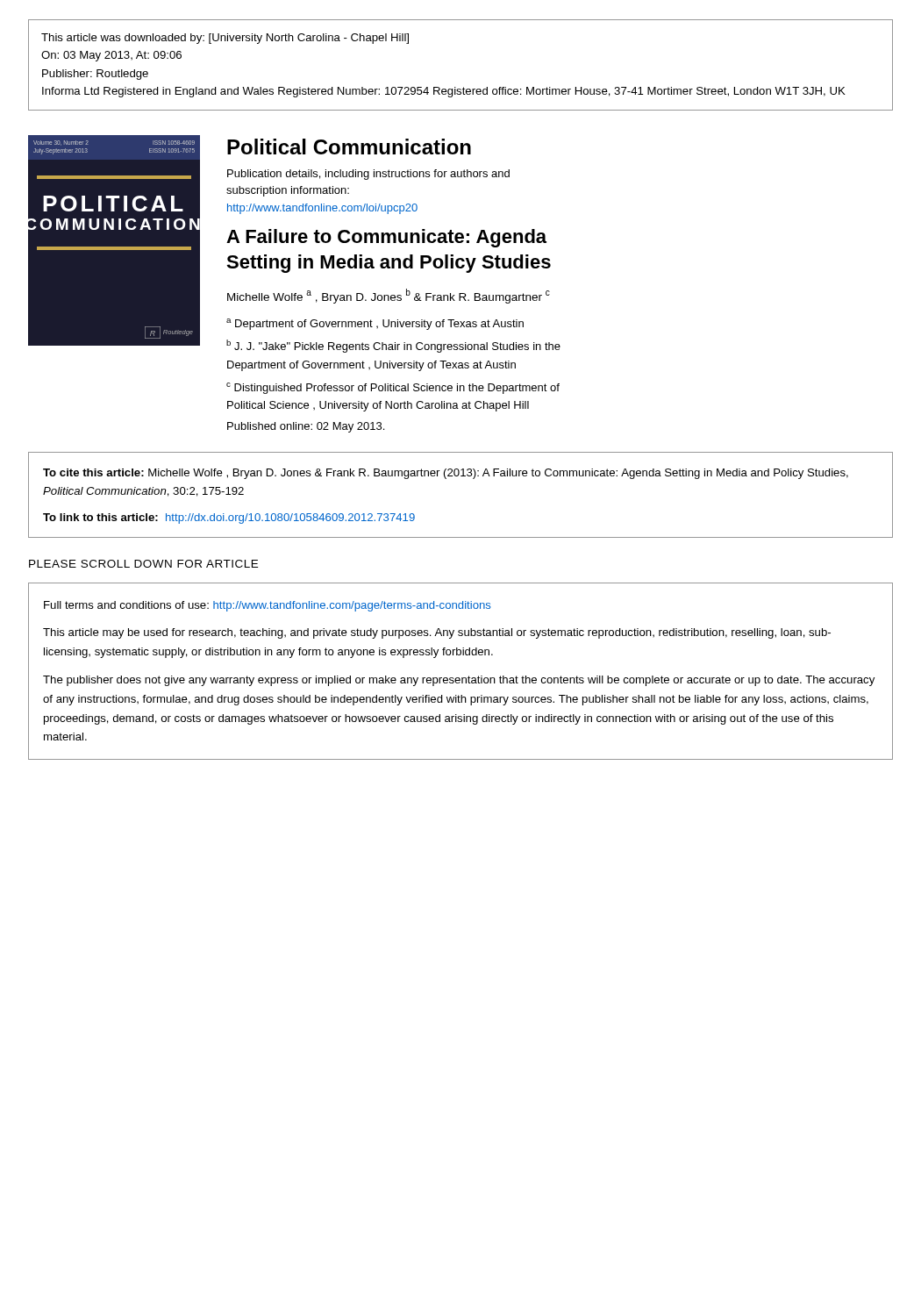Click on the text block starting "Political Communication"

click(349, 147)
